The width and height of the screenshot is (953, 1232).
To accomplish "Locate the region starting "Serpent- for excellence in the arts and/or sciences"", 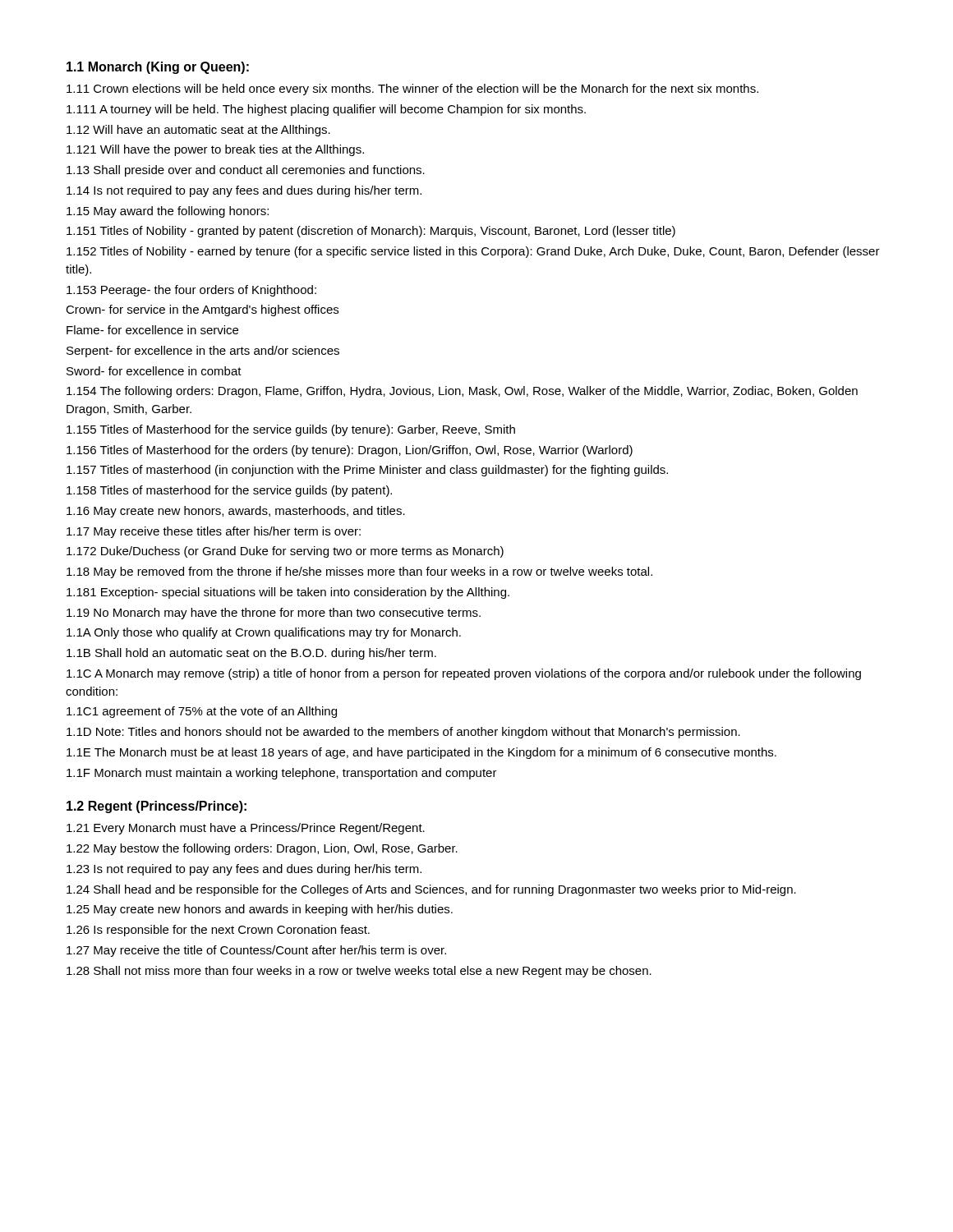I will click(x=203, y=350).
